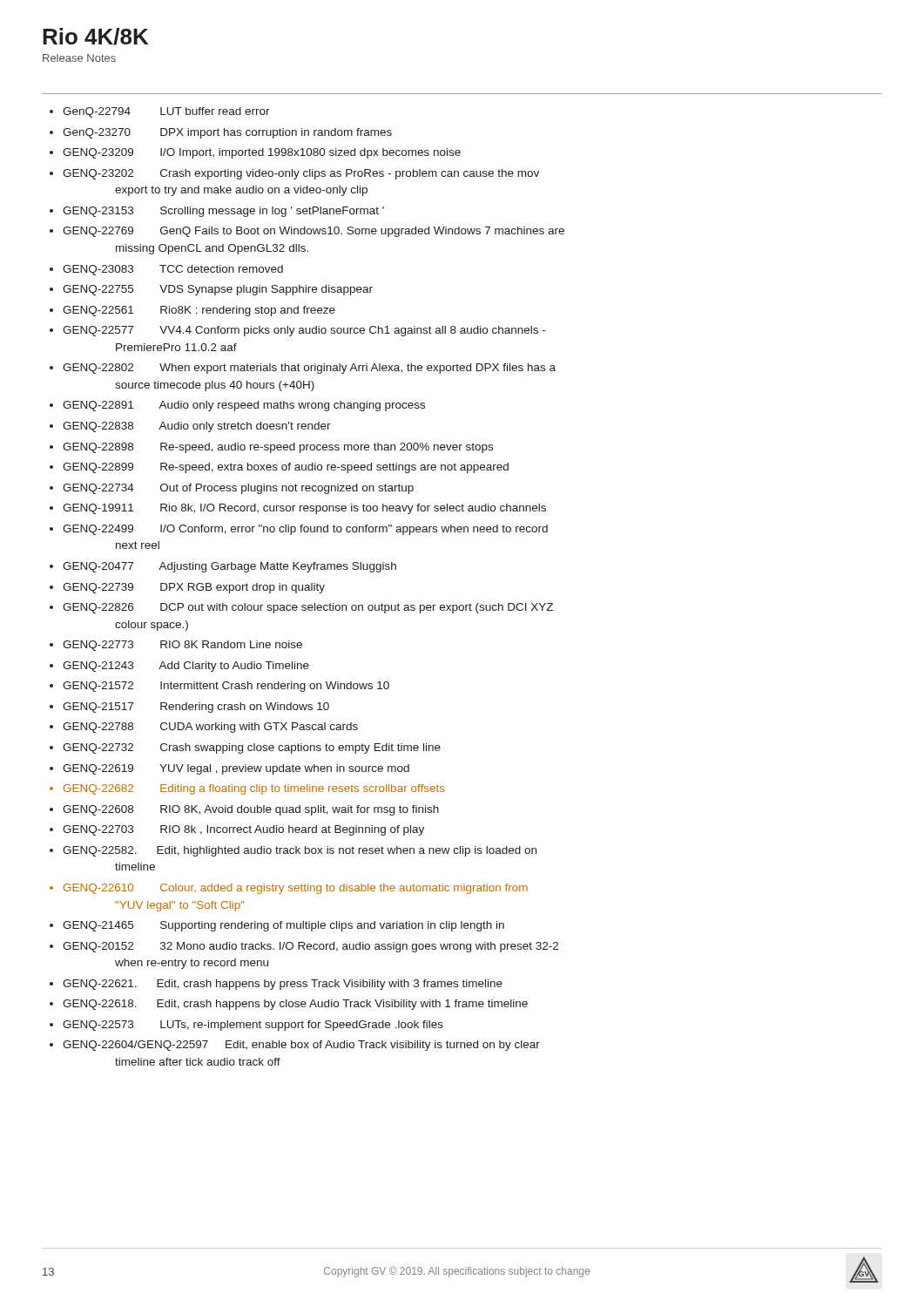
Task: Locate the element starting "GenQ-23270 DPX import has corruption in"
Action: [227, 132]
